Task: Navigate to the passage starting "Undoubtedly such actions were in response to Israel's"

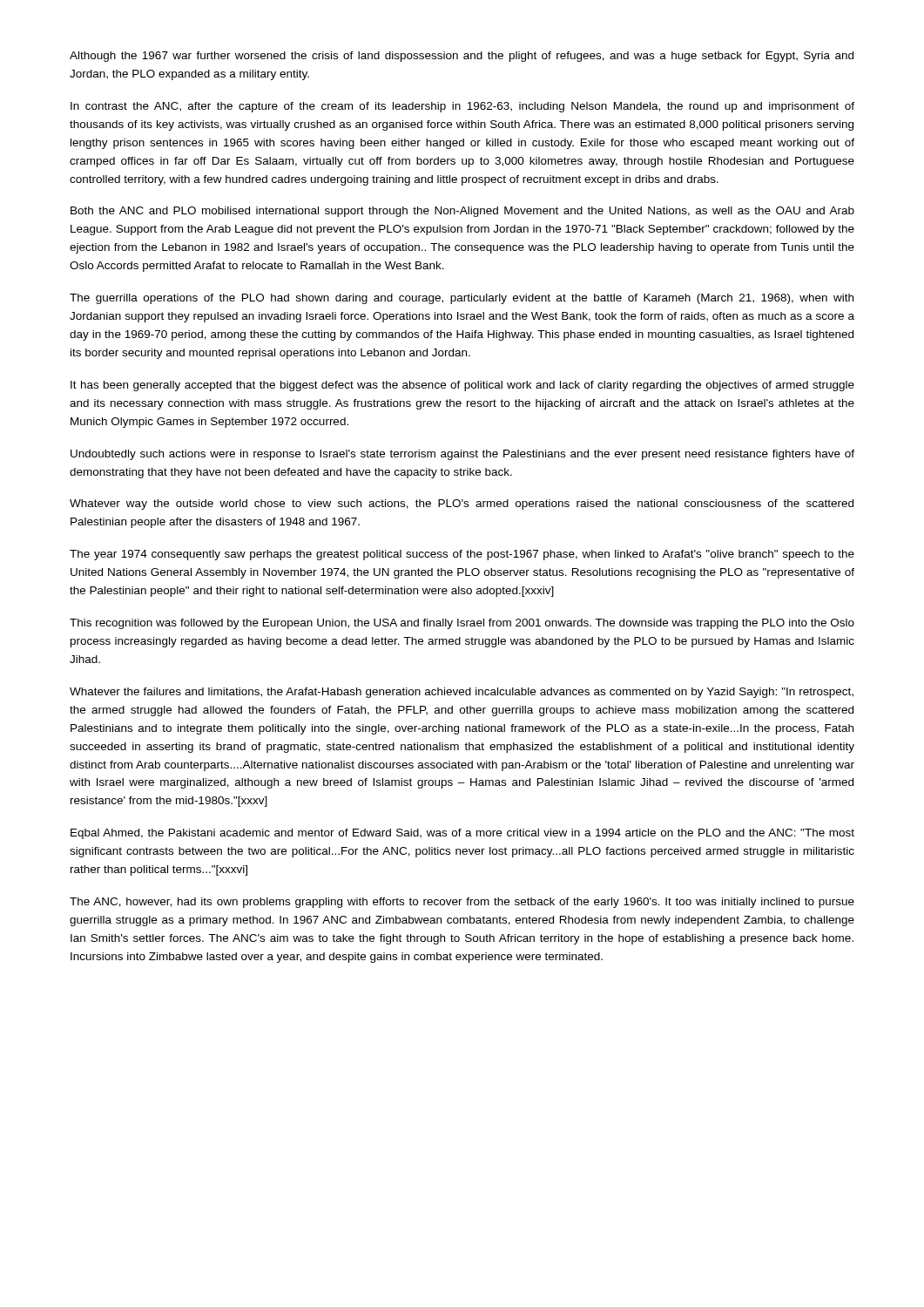Action: (462, 462)
